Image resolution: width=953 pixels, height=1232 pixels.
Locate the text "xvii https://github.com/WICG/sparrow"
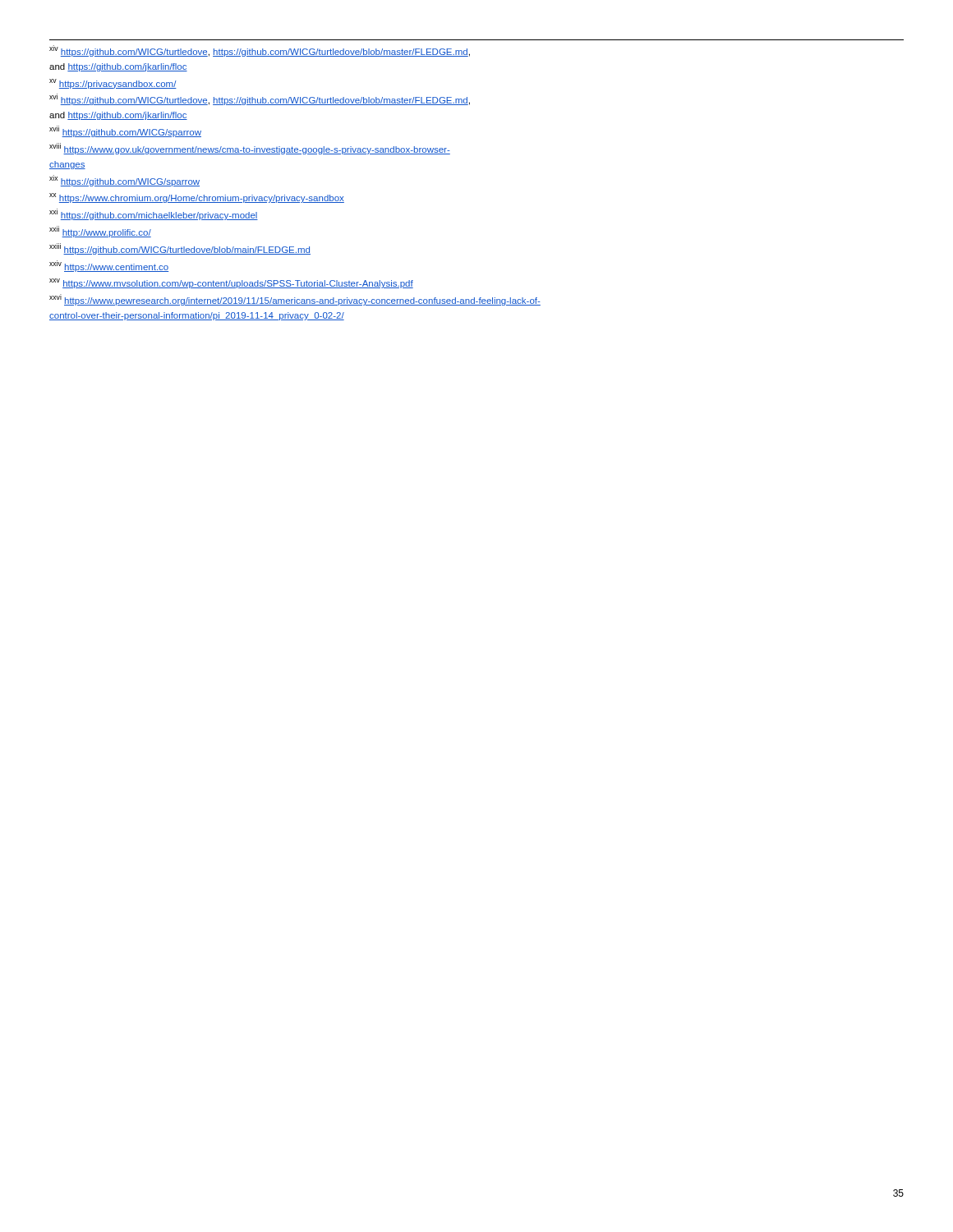coord(125,131)
